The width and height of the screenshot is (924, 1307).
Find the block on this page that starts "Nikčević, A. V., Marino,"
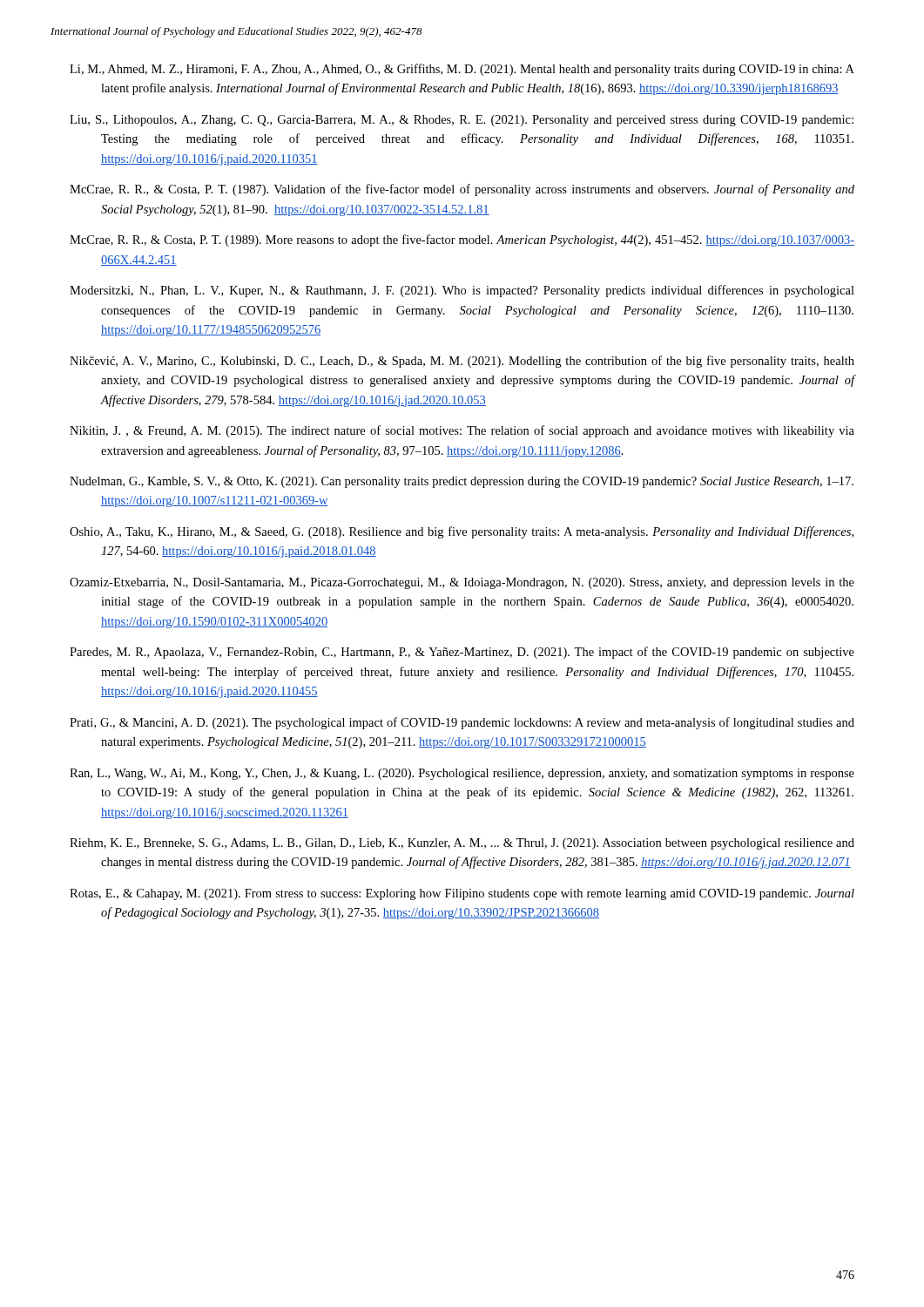pos(462,380)
